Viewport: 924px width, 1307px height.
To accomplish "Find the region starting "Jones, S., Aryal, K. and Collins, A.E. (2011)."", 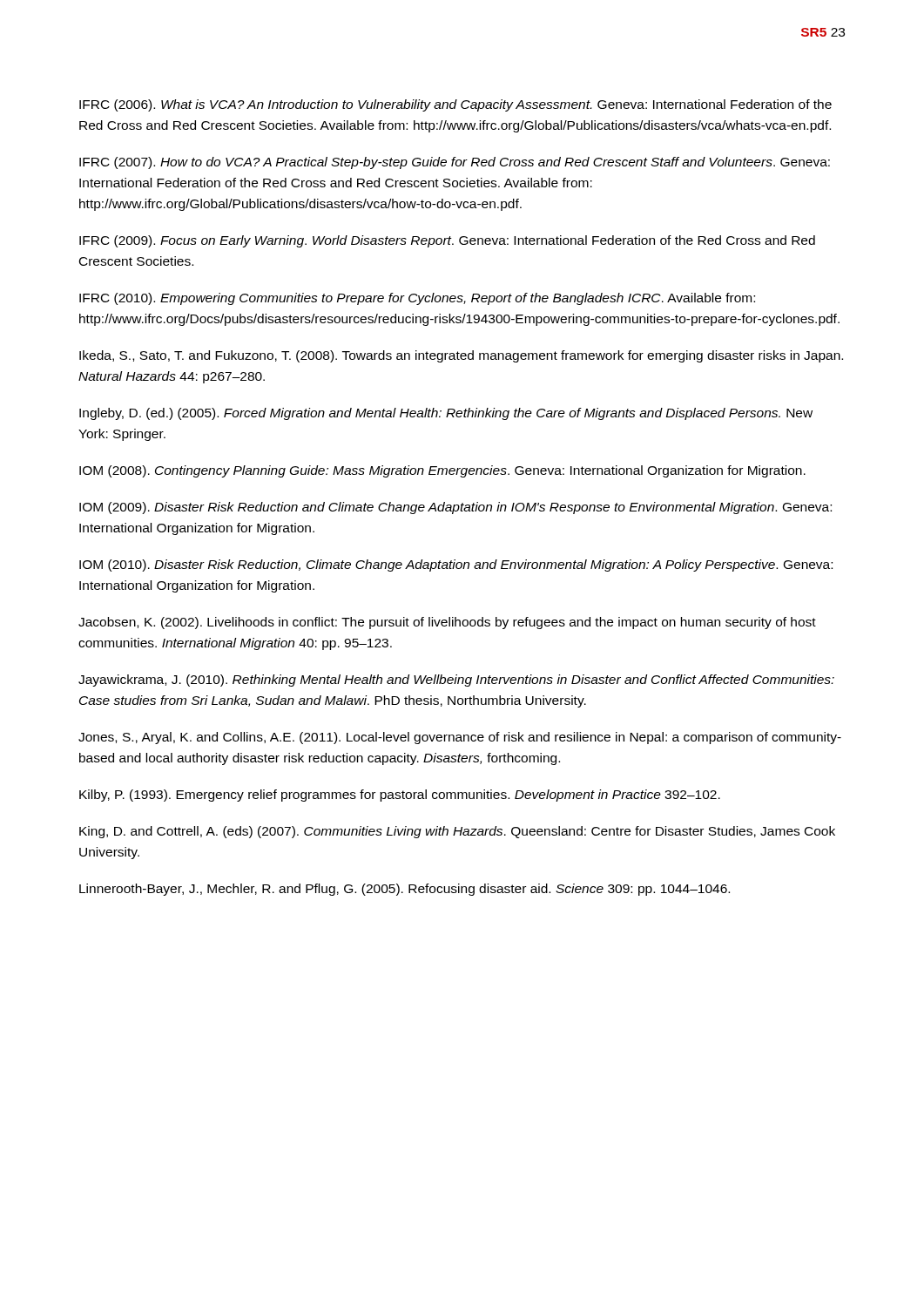I will [460, 747].
